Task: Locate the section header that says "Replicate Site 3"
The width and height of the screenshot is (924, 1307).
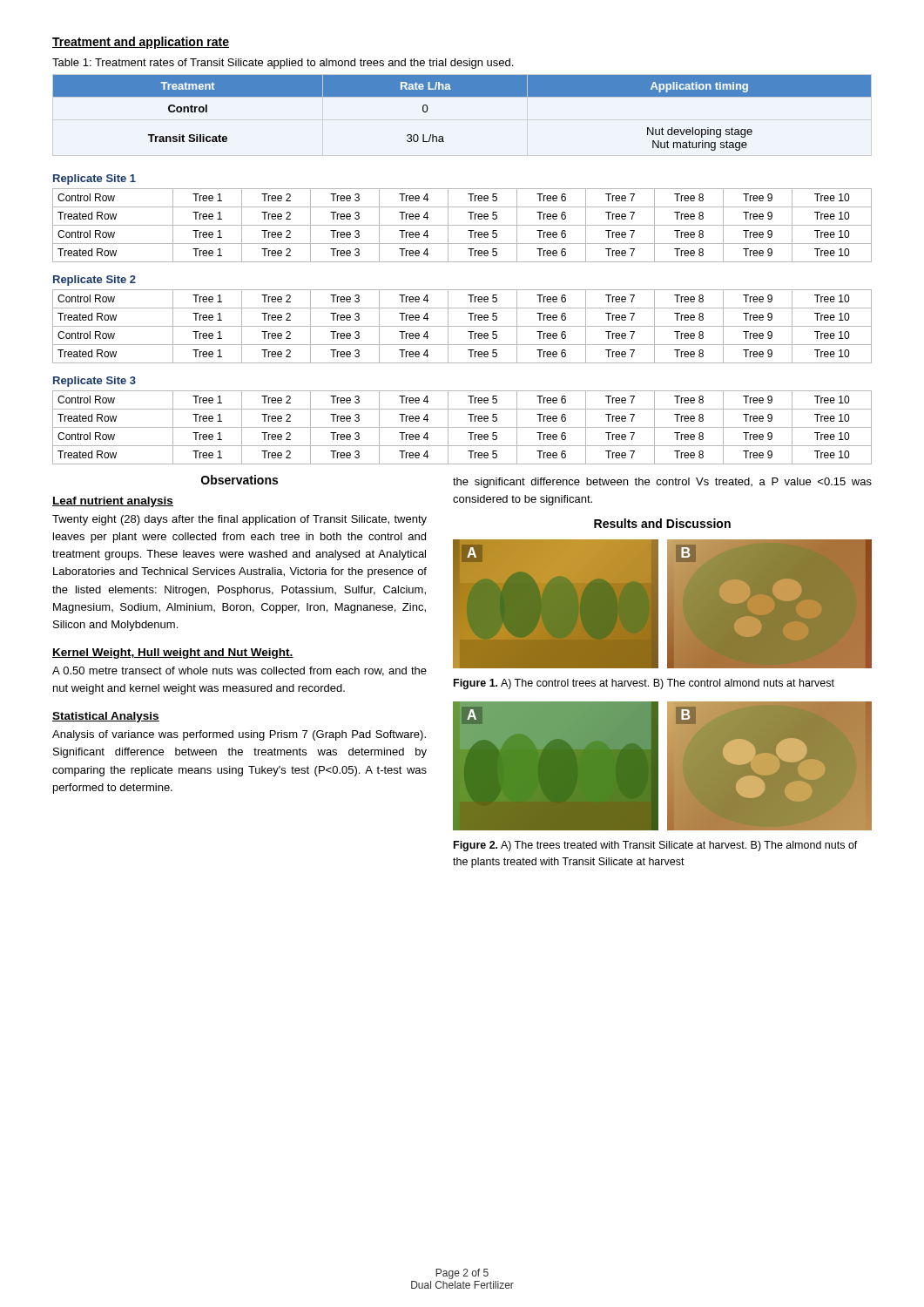Action: tap(94, 380)
